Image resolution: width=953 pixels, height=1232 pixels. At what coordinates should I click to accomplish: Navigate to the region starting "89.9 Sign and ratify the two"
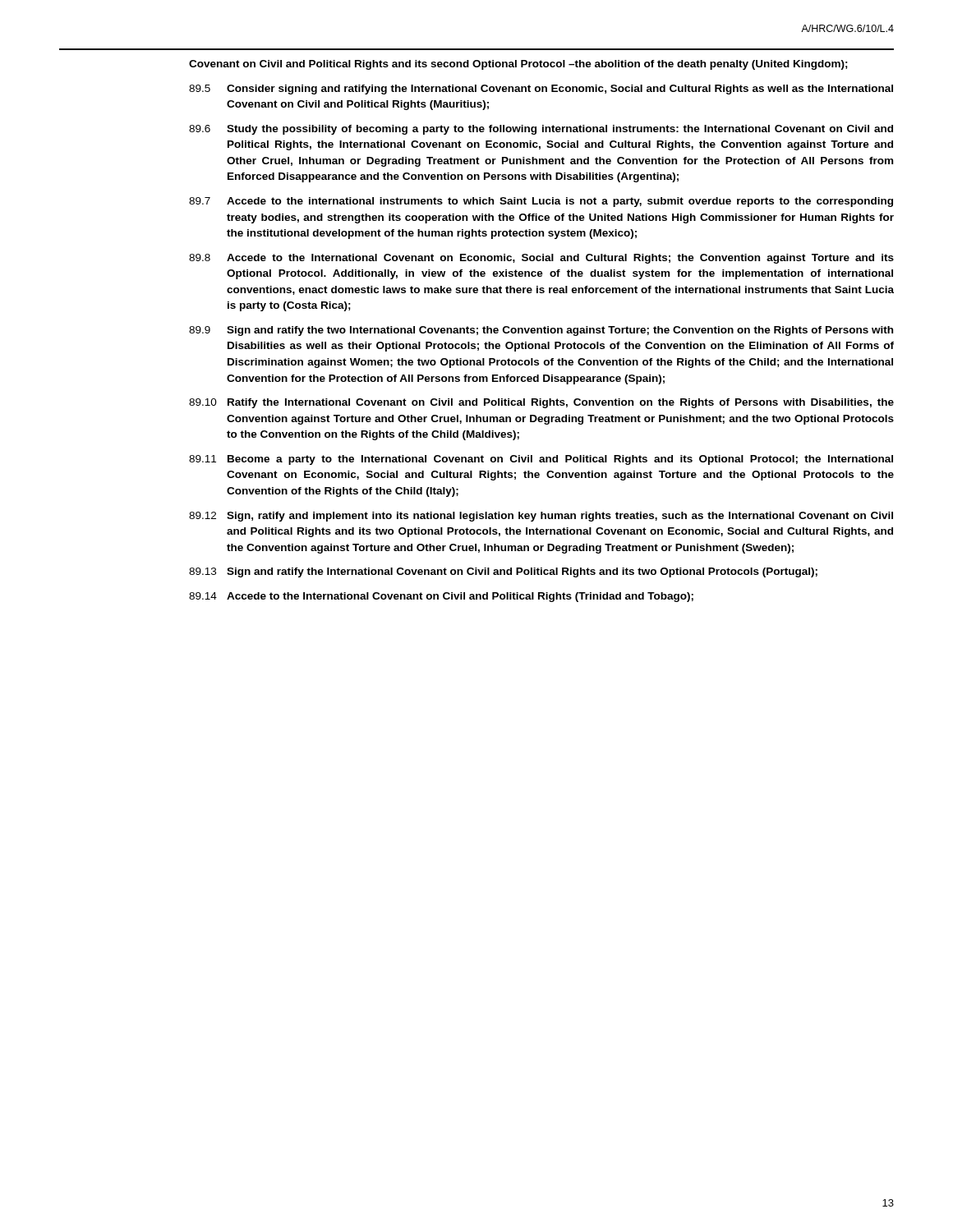coord(541,354)
